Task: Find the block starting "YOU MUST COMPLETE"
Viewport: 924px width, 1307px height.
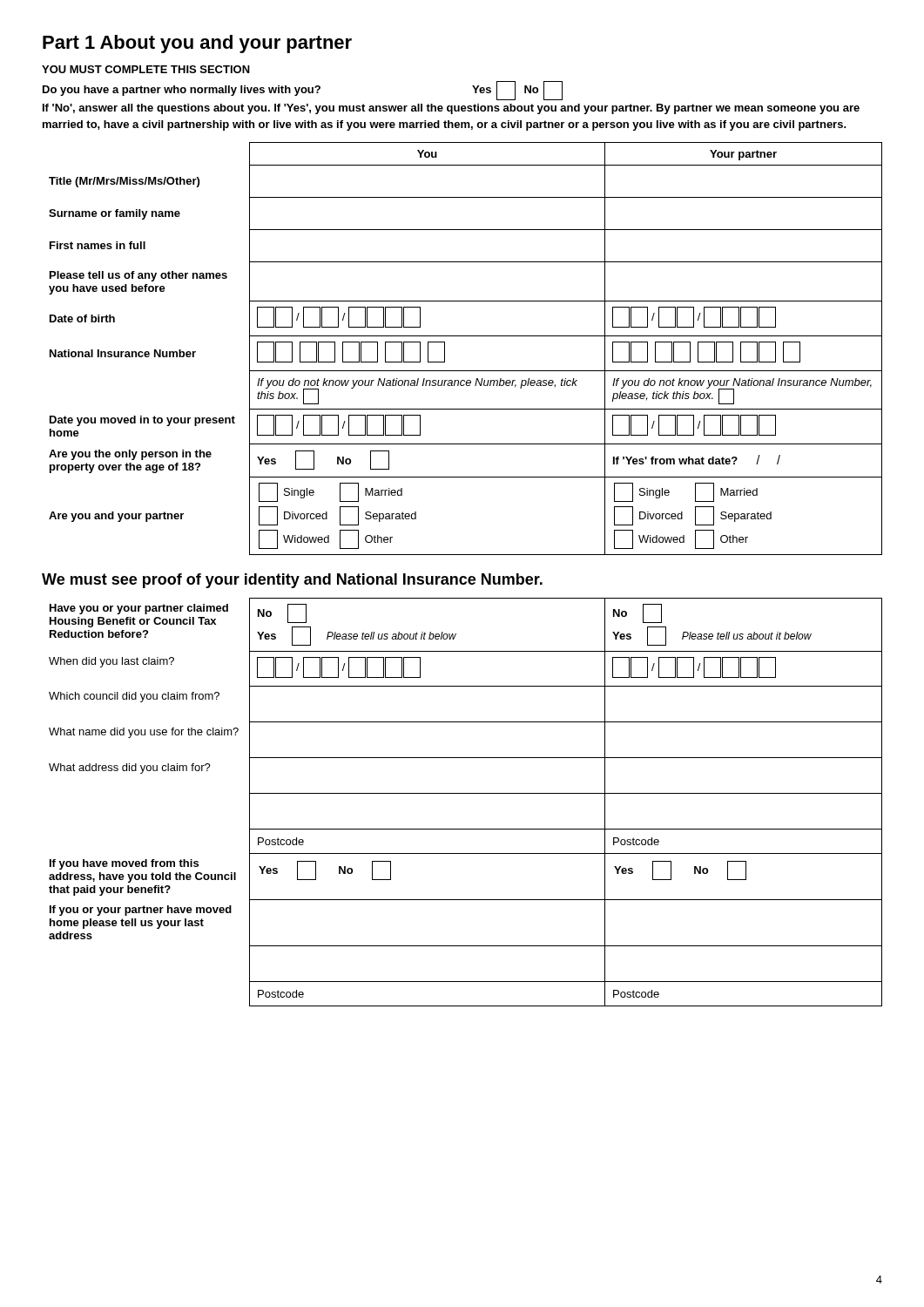Action: pos(146,69)
